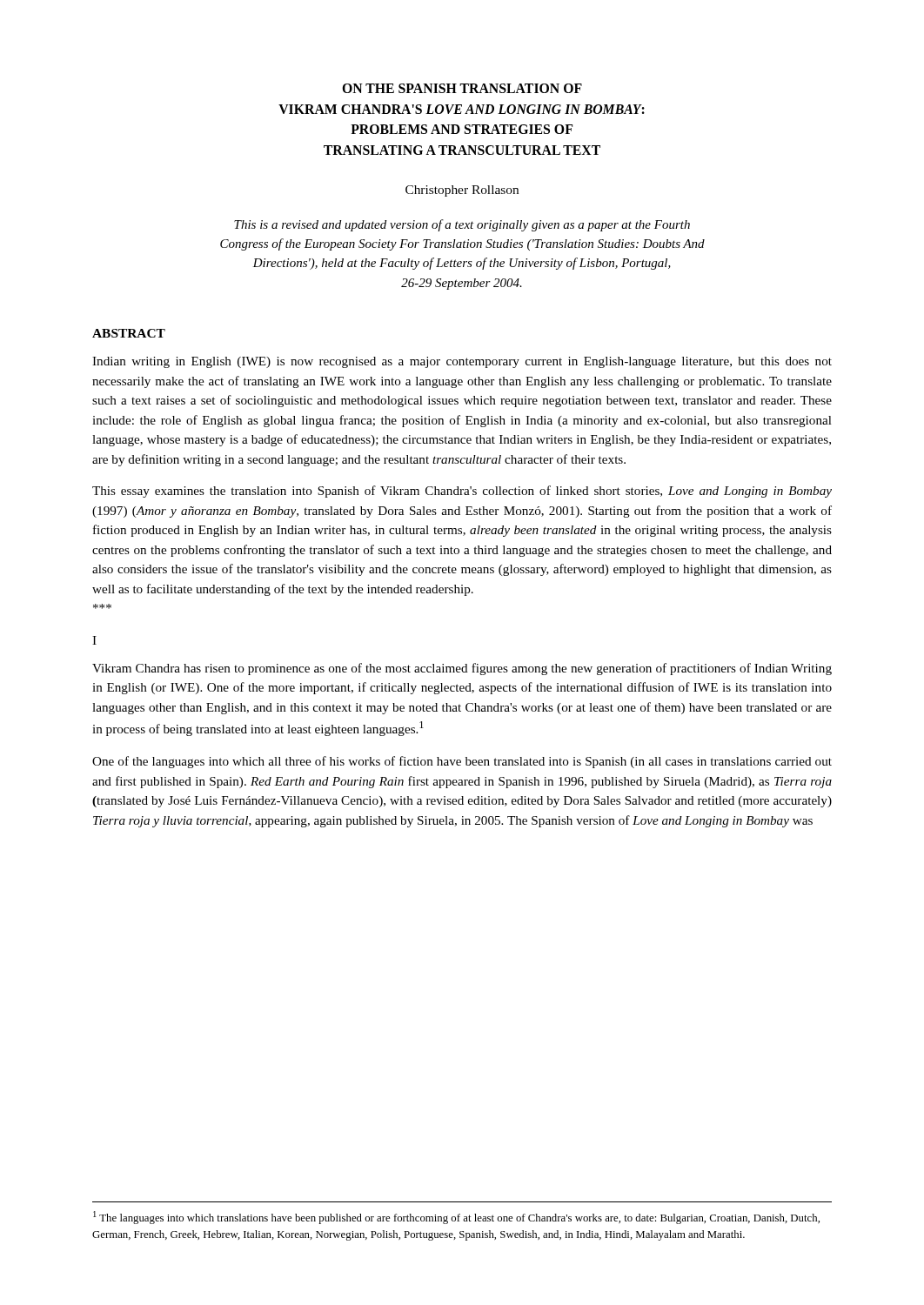Locate the text "Christopher Rollason"
The width and height of the screenshot is (924, 1305).
462,189
